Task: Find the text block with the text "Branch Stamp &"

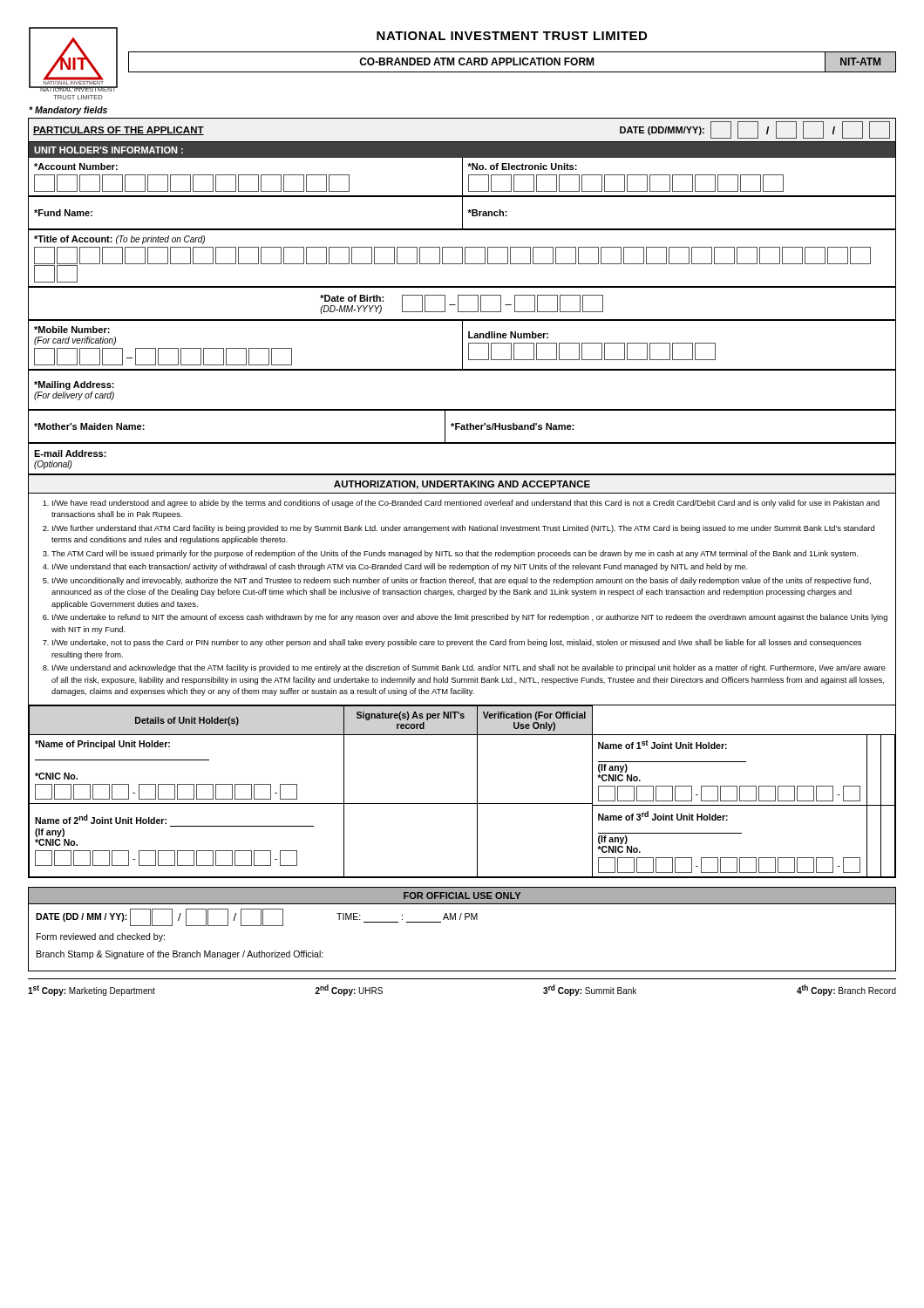Action: [x=180, y=954]
